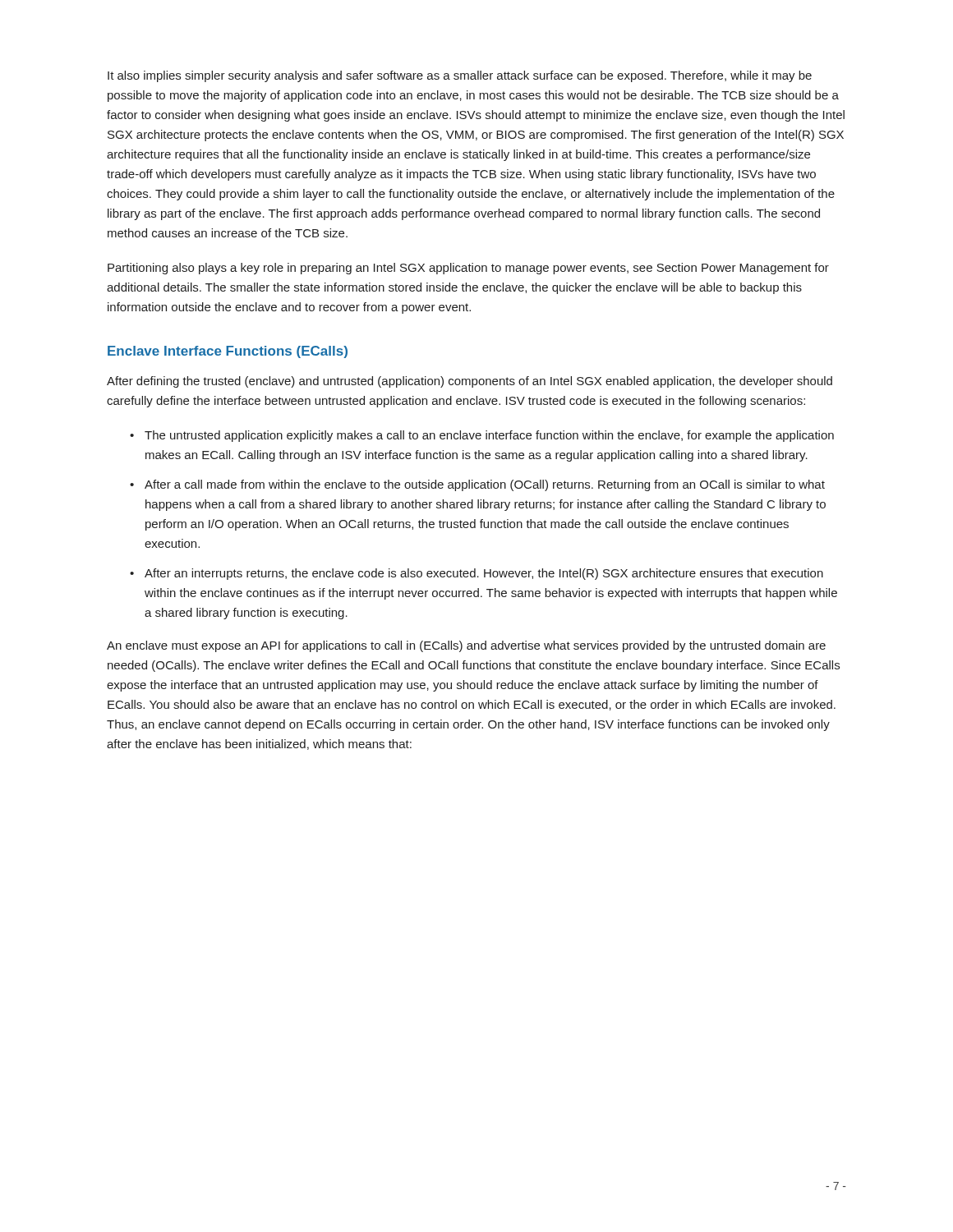Click on the list item that reads "The untrusted application explicitly"
This screenshot has height=1232, width=953.
490,445
